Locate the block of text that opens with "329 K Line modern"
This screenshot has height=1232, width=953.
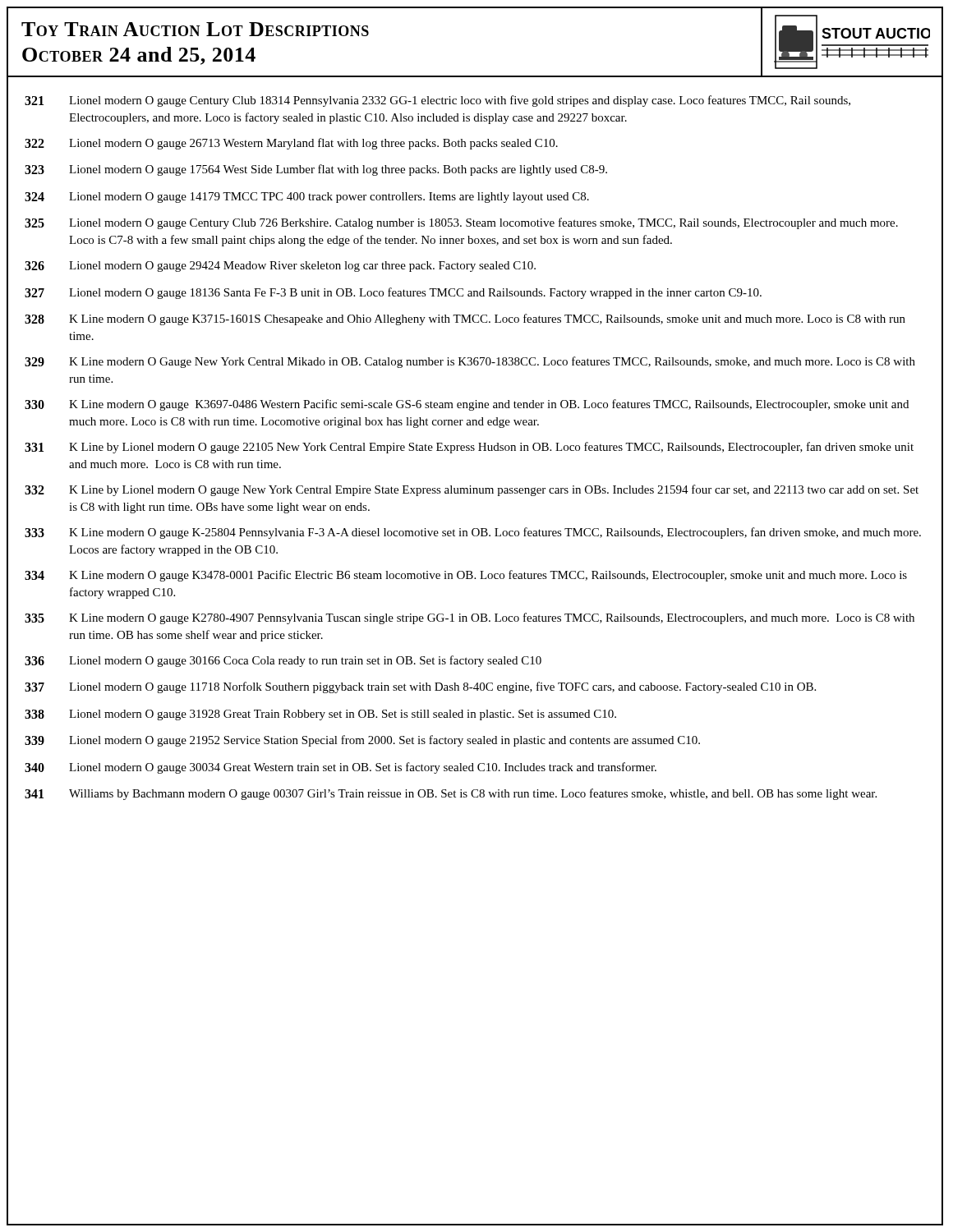point(475,370)
